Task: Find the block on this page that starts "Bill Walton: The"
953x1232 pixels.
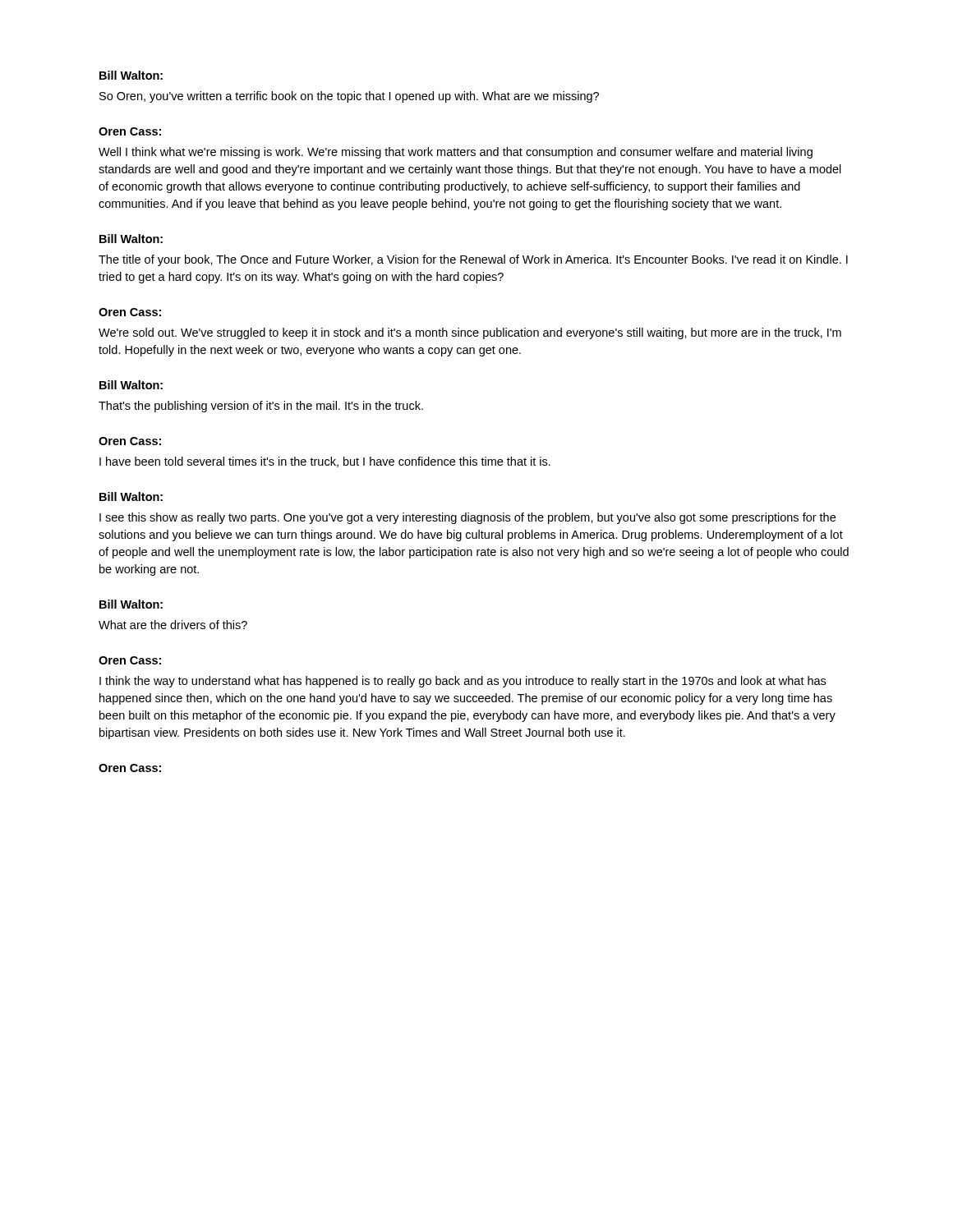Action: (476, 258)
